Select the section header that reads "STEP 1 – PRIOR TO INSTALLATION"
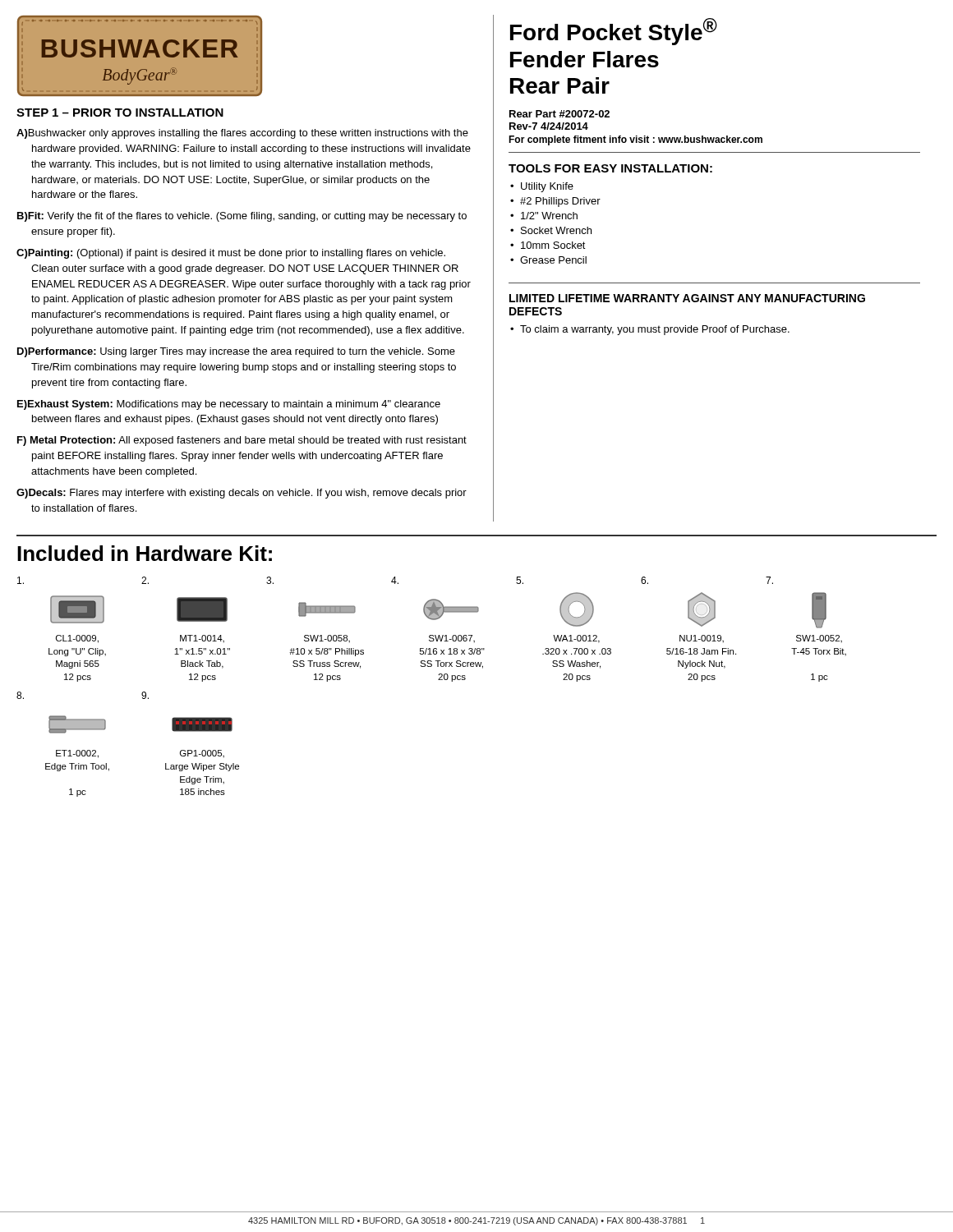Image resolution: width=953 pixels, height=1232 pixels. tap(120, 112)
